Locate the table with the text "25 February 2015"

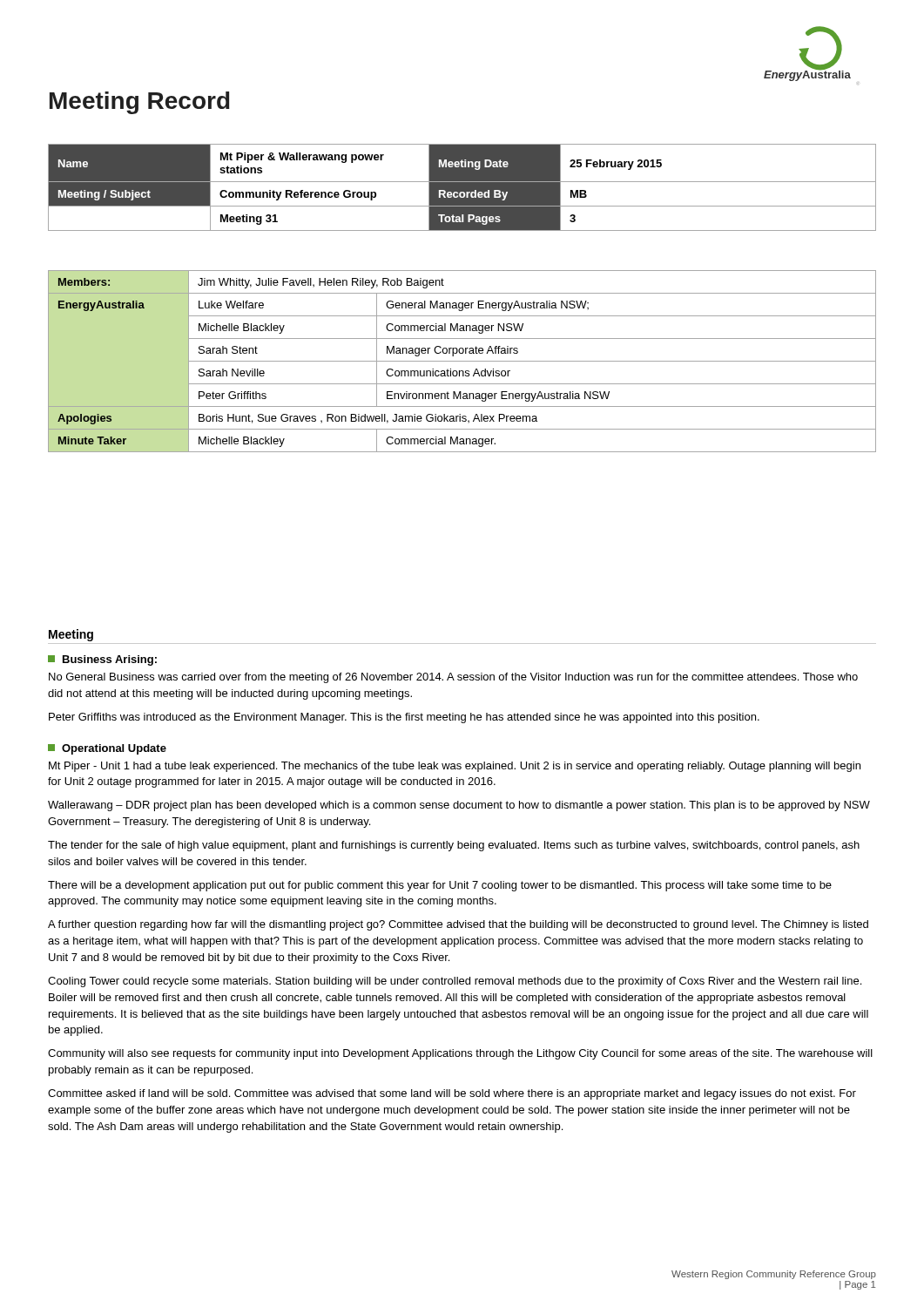tap(462, 187)
